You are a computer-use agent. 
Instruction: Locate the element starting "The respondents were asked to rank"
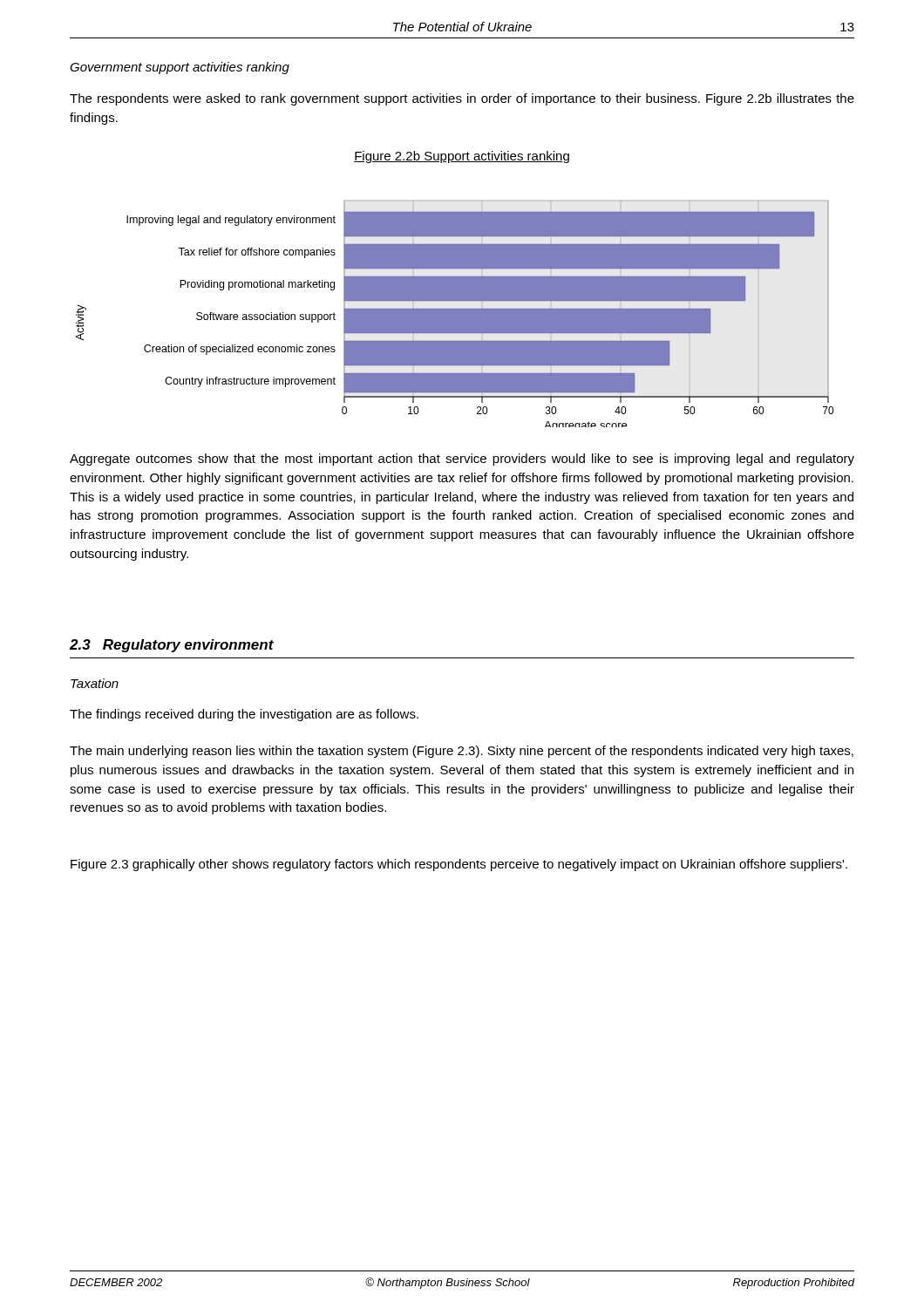click(462, 108)
